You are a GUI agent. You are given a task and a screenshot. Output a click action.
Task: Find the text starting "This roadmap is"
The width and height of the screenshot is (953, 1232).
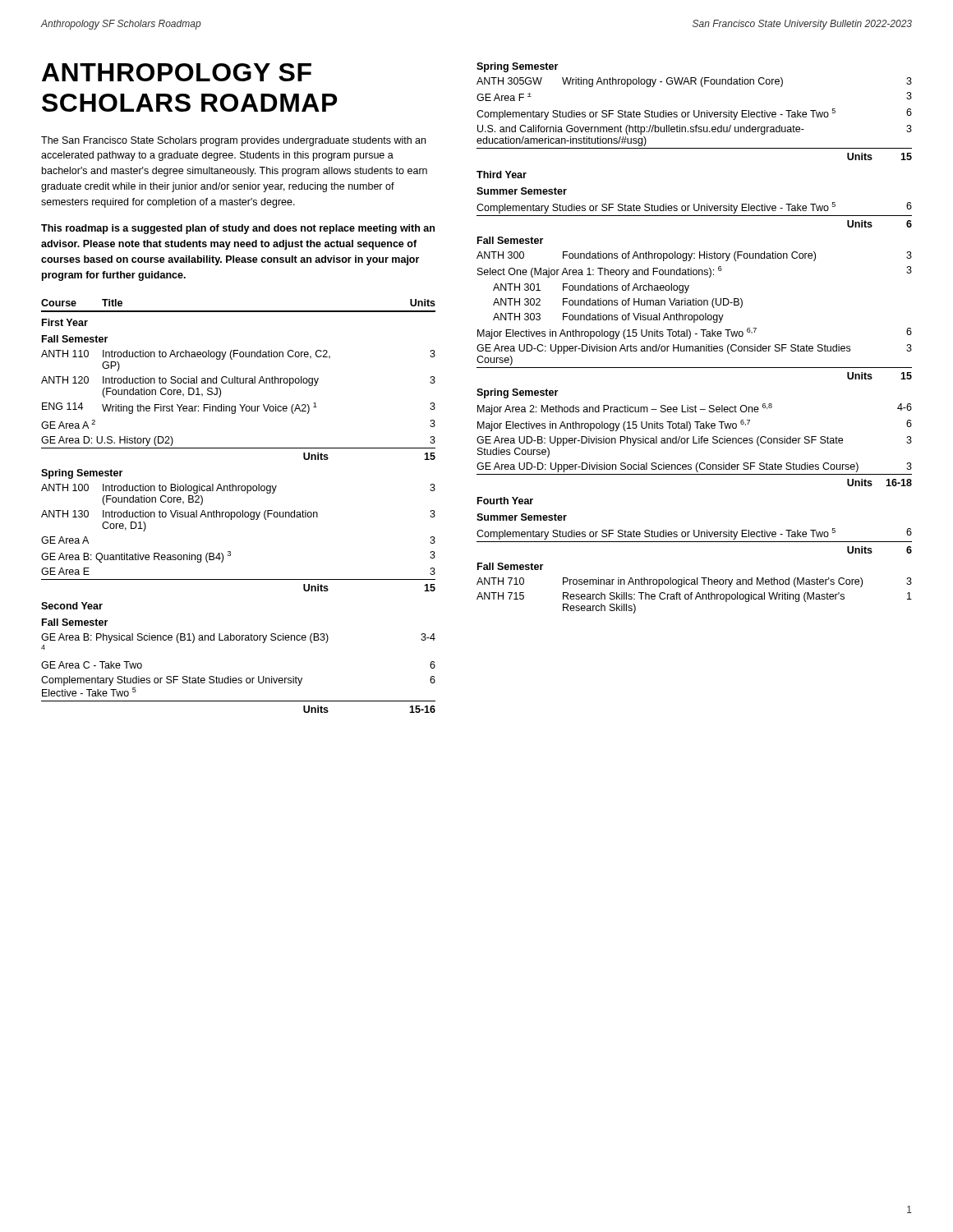(238, 252)
